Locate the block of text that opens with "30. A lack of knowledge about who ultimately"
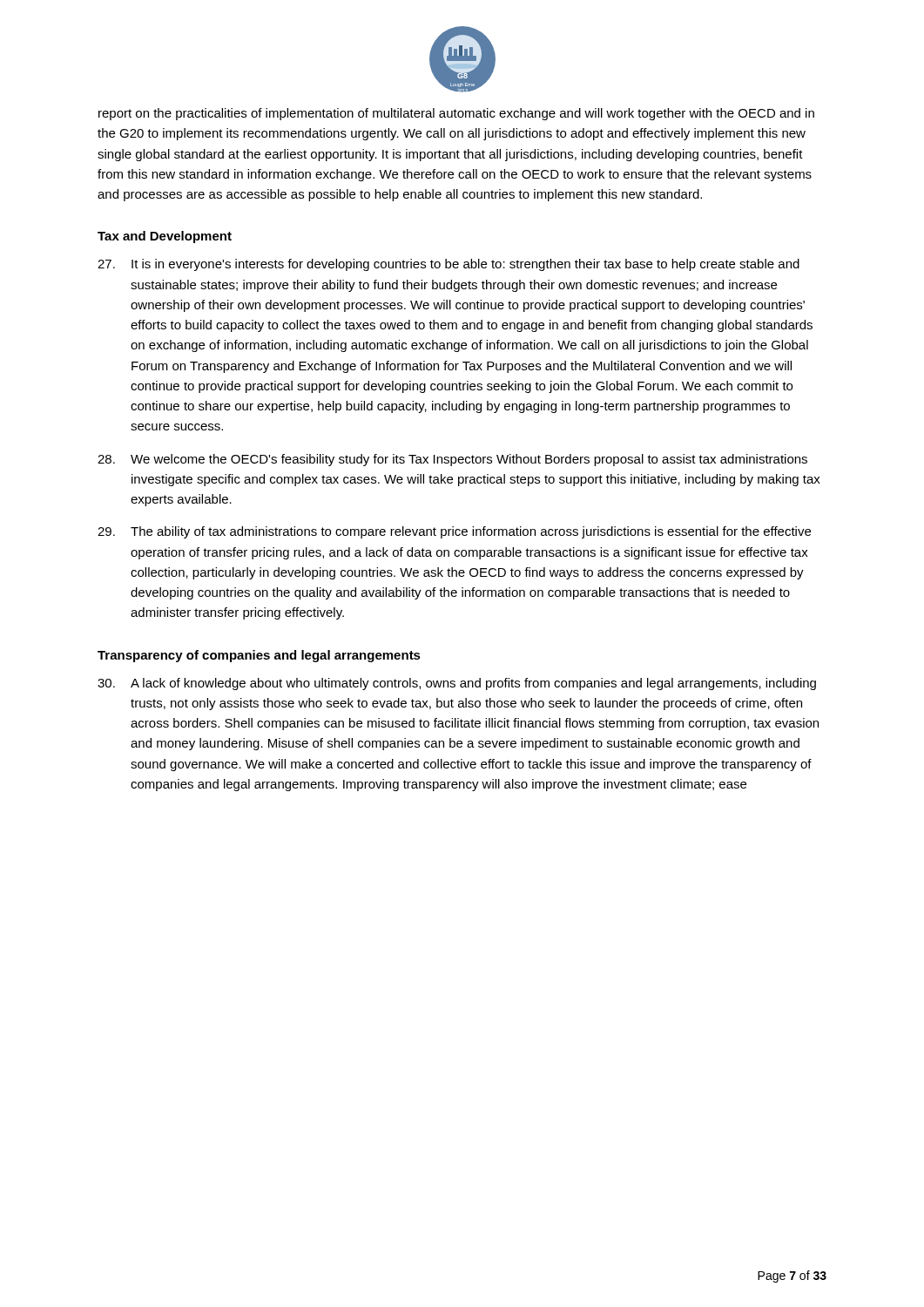The image size is (924, 1307). click(462, 733)
